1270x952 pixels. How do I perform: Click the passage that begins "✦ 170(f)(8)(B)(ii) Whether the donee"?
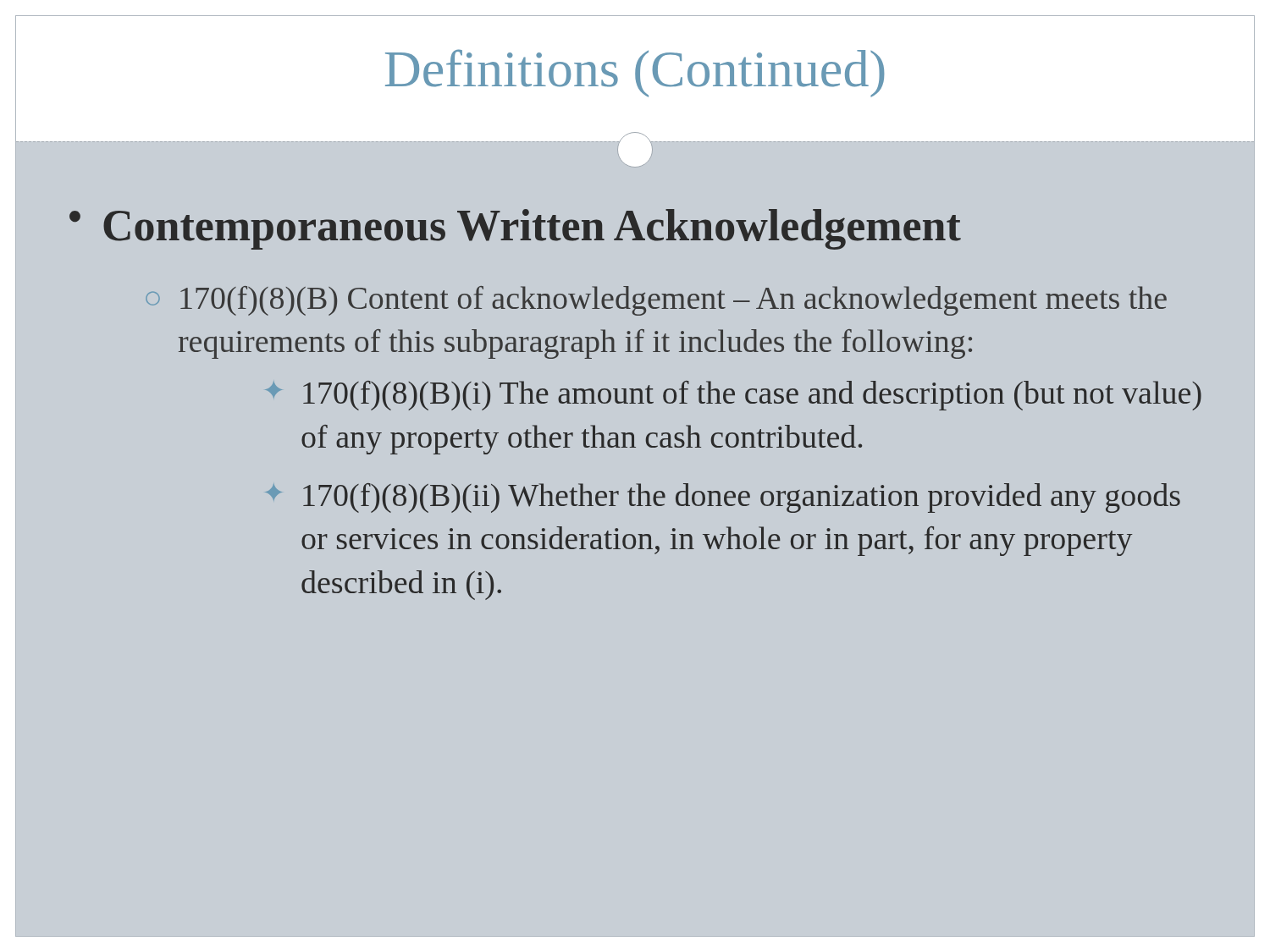(x=732, y=539)
